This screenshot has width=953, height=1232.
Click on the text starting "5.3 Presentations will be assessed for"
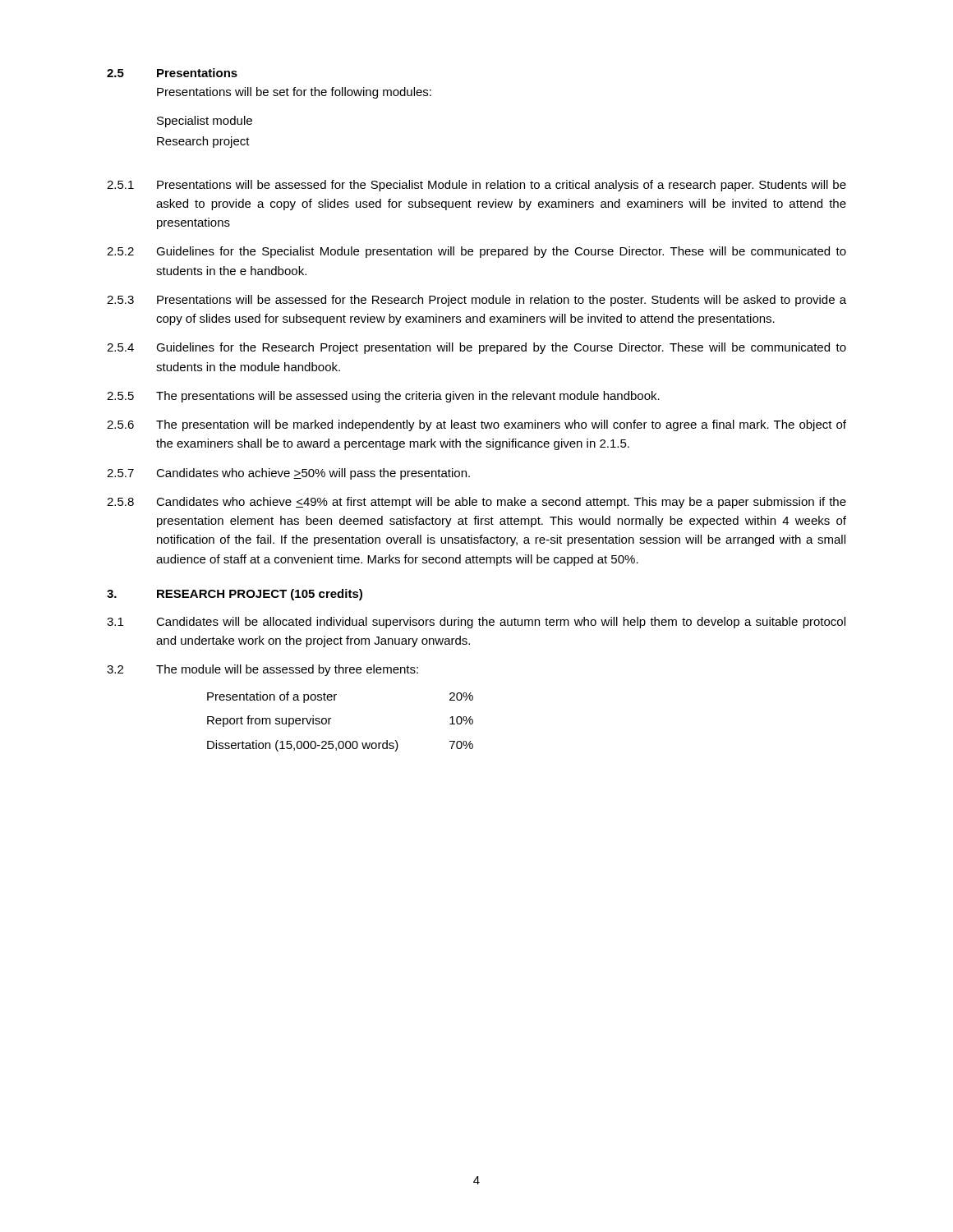click(x=476, y=309)
